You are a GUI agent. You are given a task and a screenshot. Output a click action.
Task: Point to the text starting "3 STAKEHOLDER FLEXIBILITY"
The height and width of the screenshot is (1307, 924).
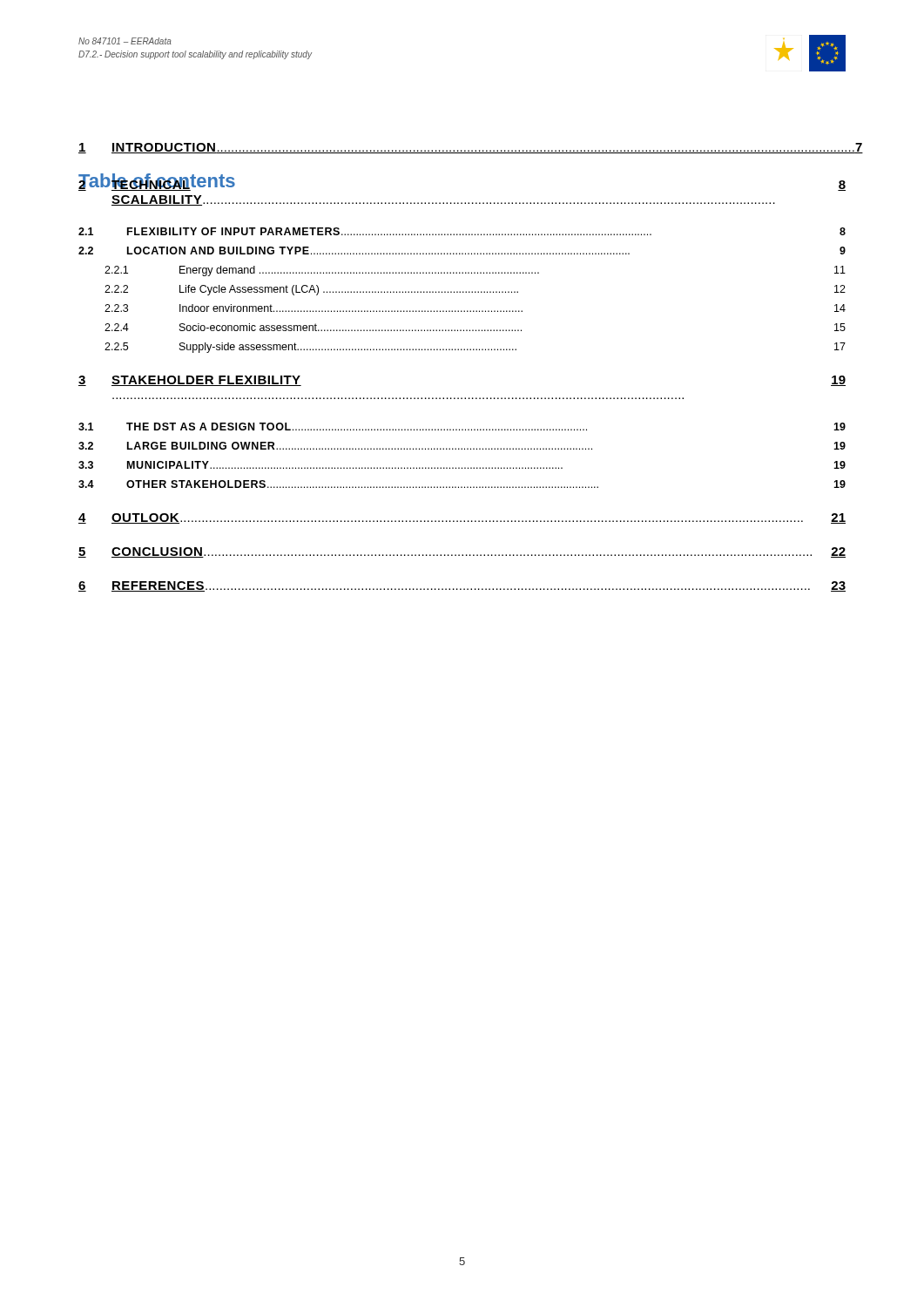(x=462, y=387)
